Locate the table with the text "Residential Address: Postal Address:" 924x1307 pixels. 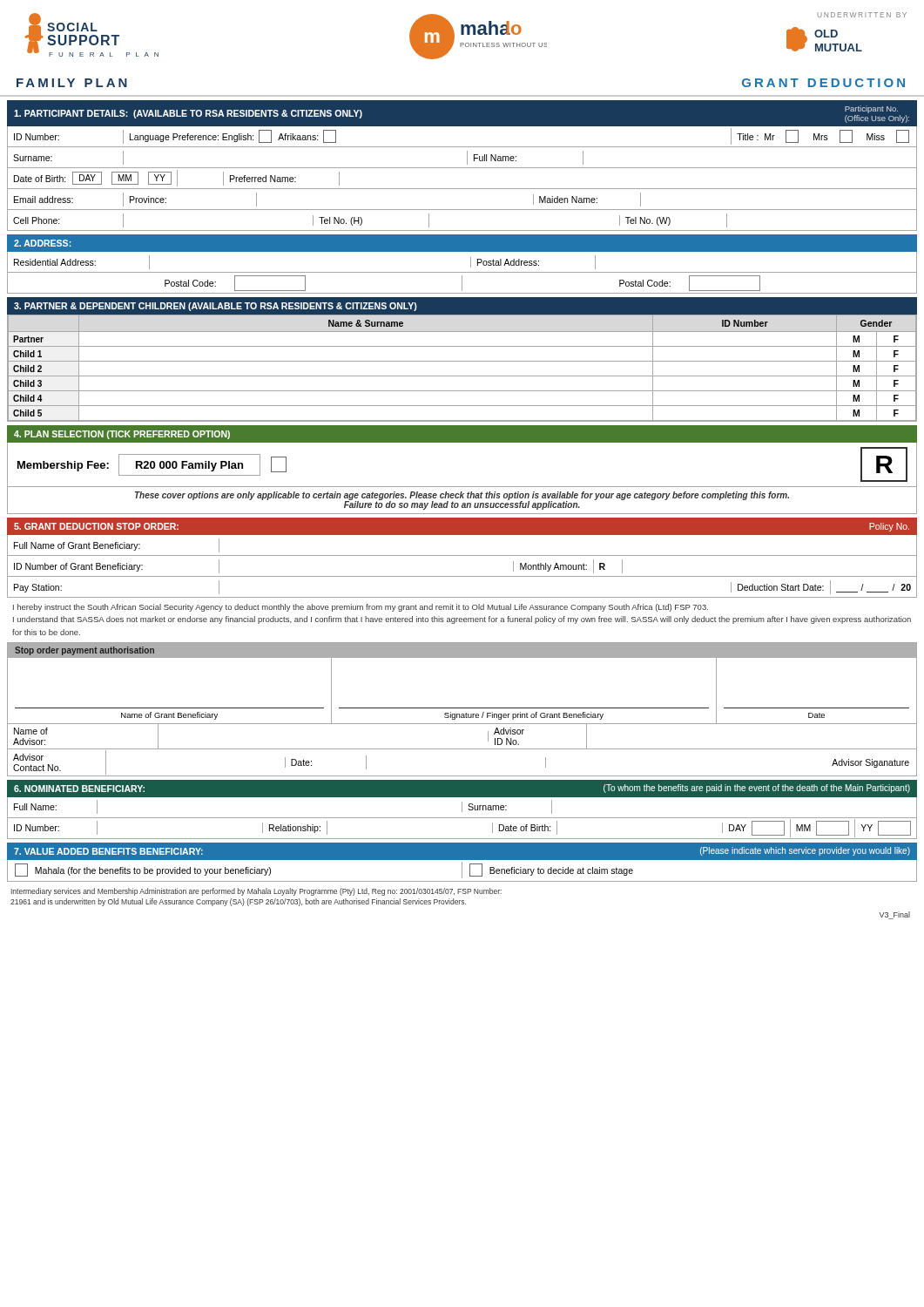coord(462,273)
